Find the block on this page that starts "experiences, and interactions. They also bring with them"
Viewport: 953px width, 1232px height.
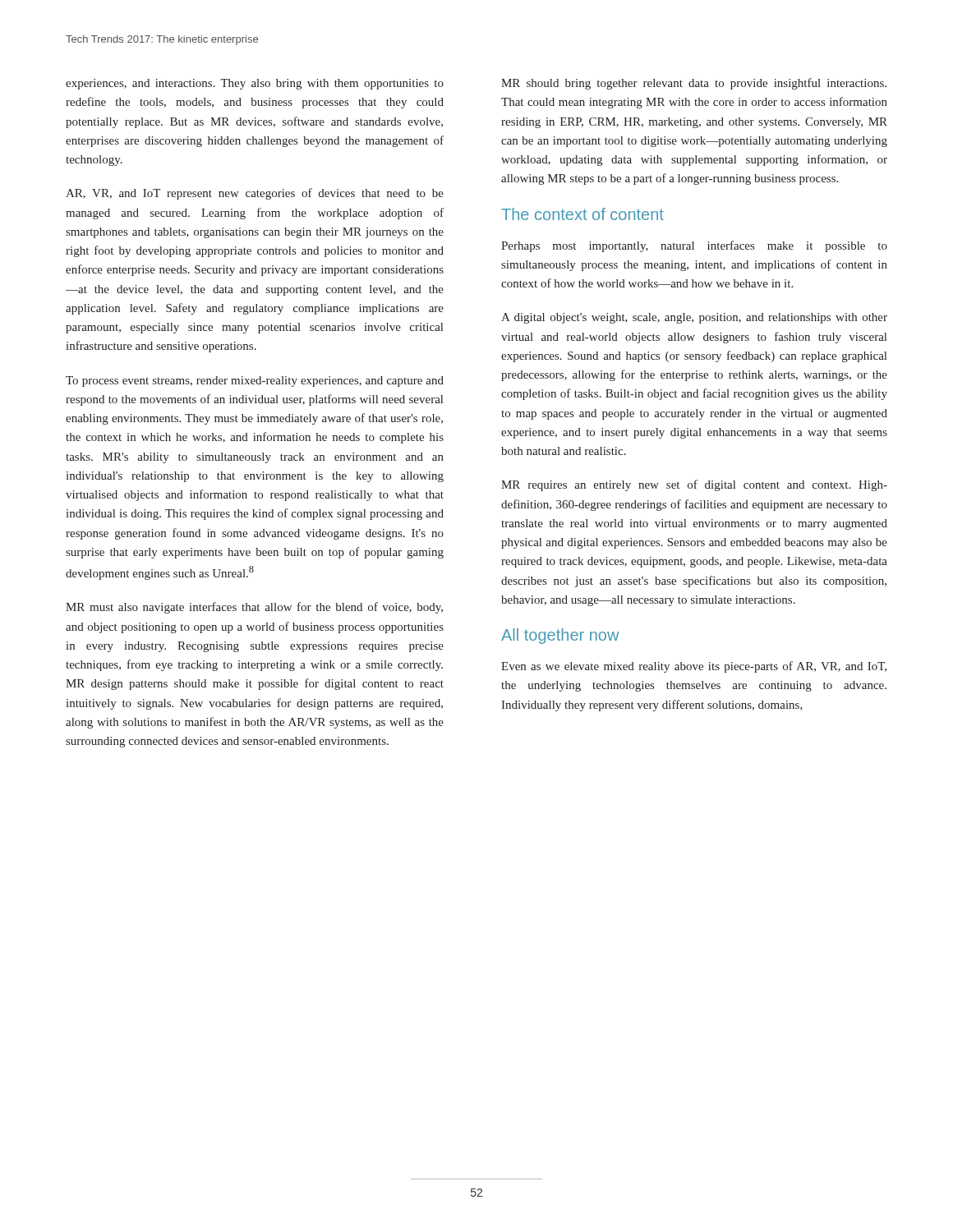[x=255, y=121]
